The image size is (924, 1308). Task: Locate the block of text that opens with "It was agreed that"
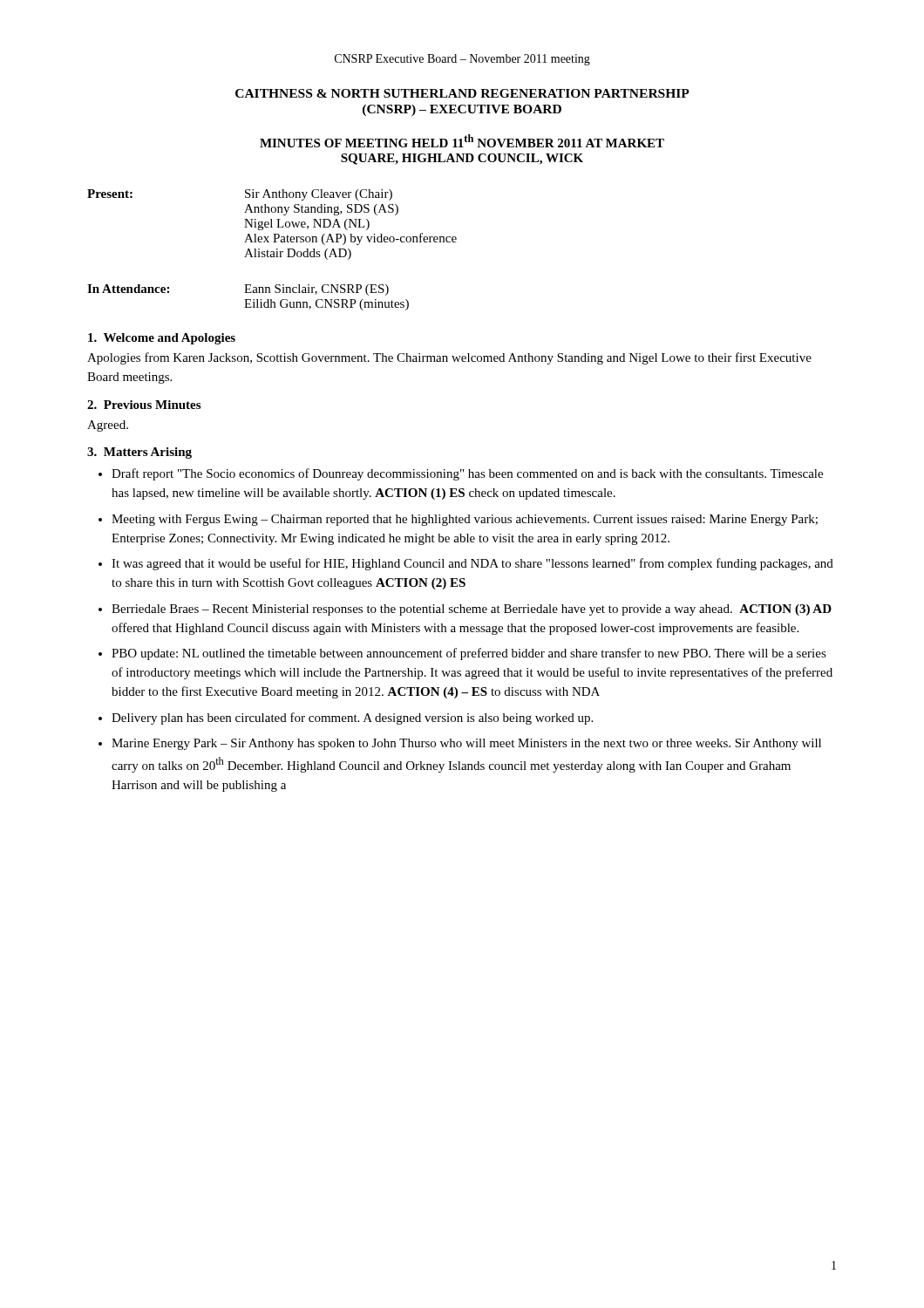pyautogui.click(x=472, y=573)
